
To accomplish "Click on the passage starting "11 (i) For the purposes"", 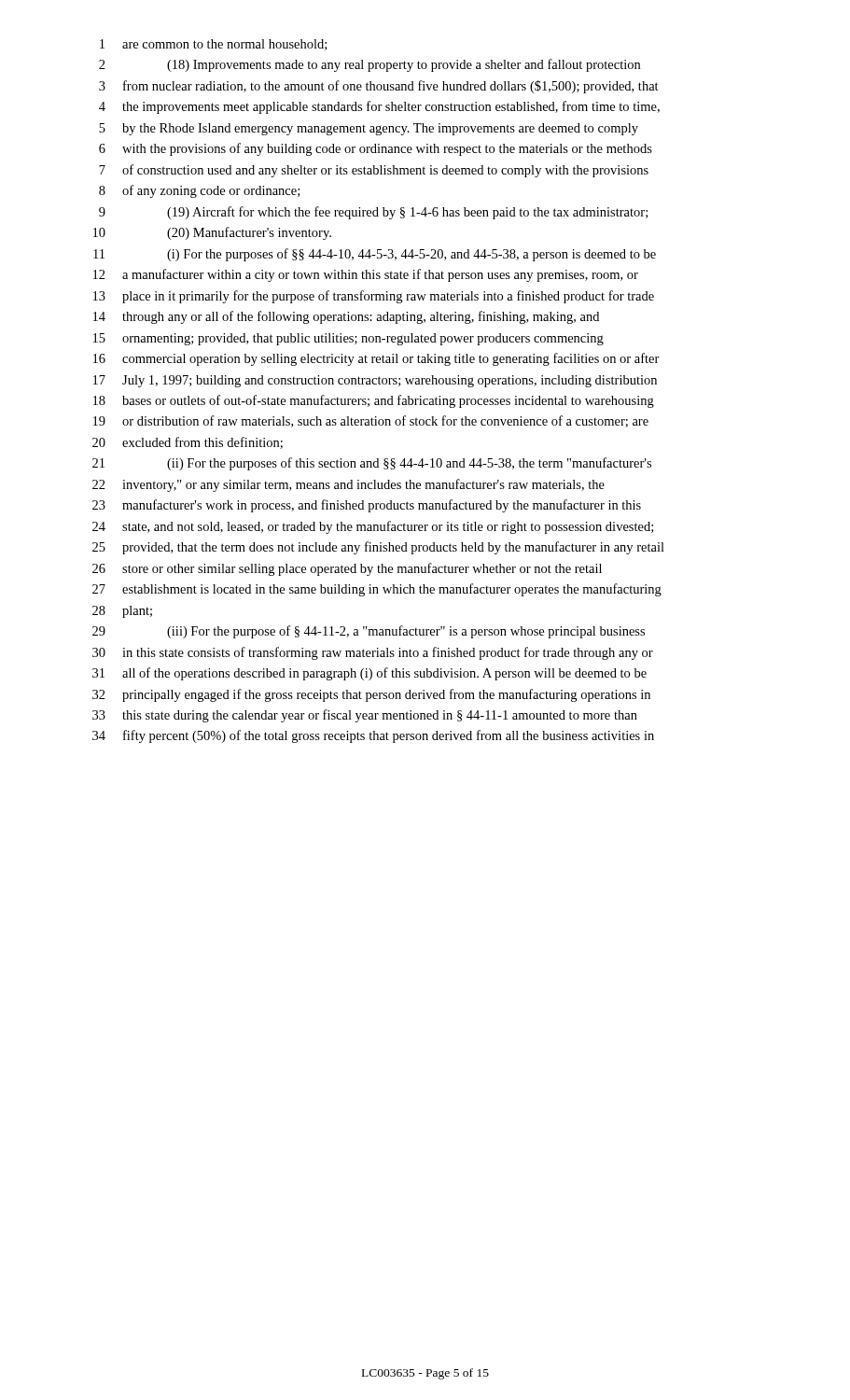I will [430, 254].
